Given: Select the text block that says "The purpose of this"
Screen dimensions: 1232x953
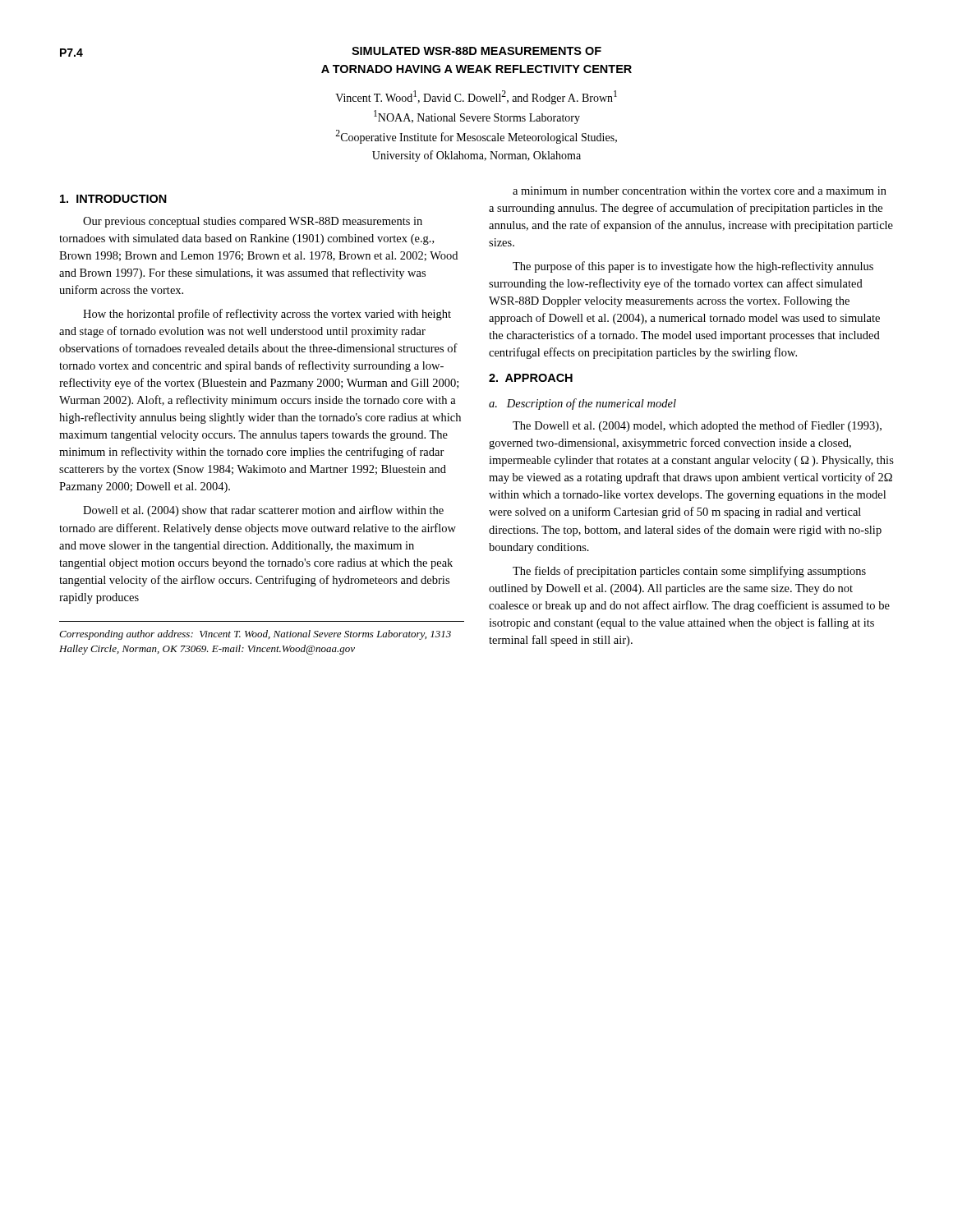Looking at the screenshot, I should pos(684,310).
